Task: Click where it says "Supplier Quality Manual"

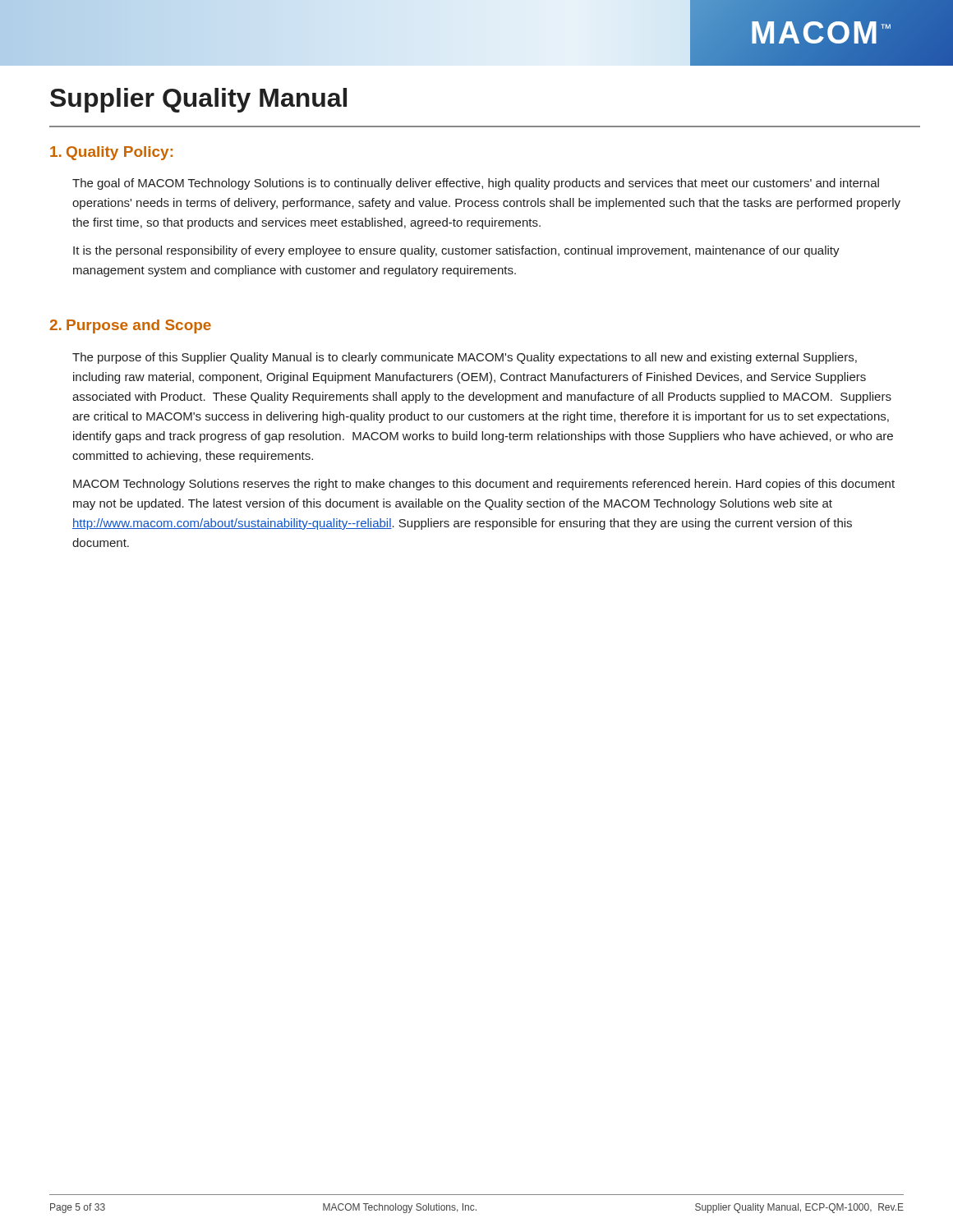Action: tap(198, 100)
